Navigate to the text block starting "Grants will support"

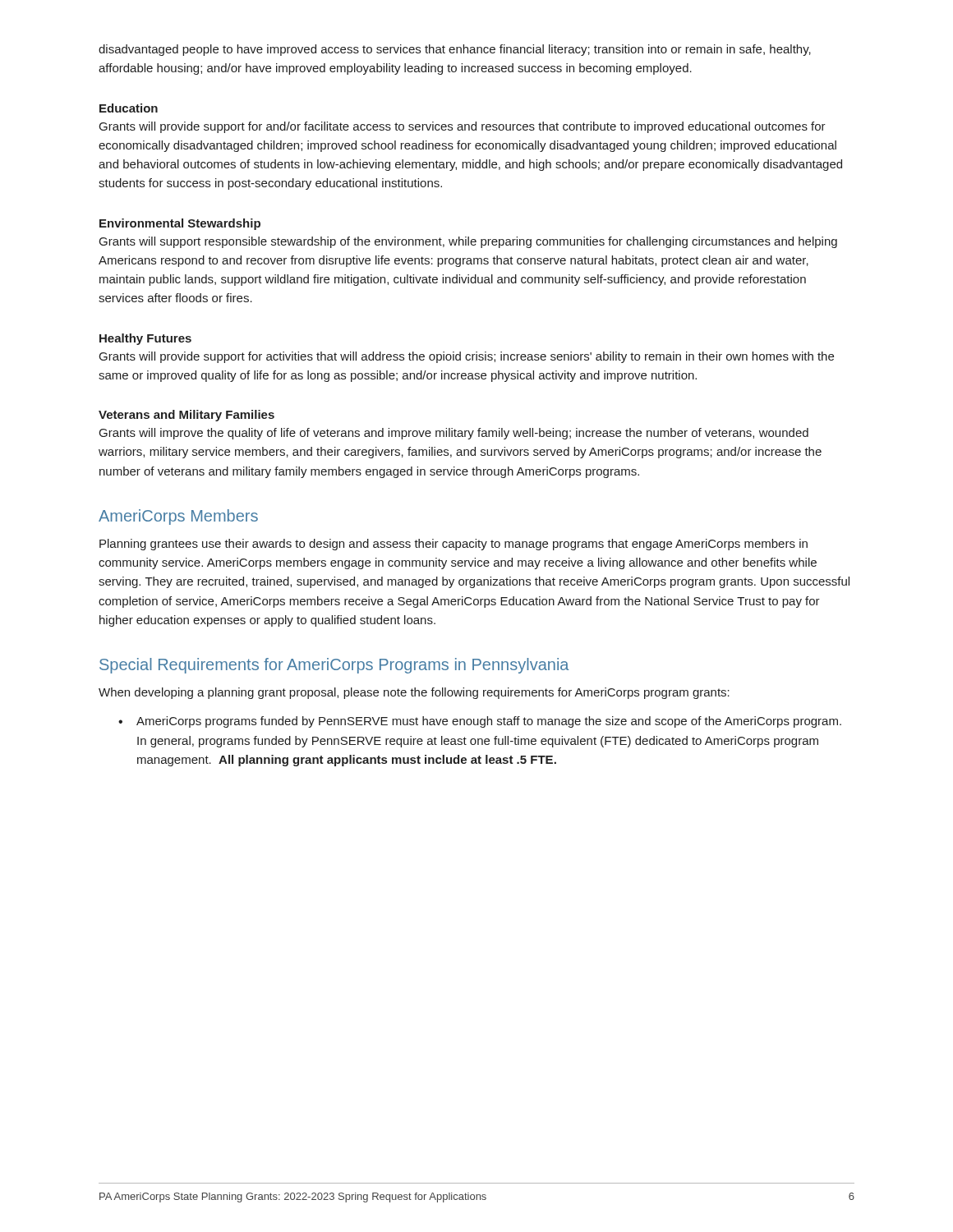(x=468, y=269)
